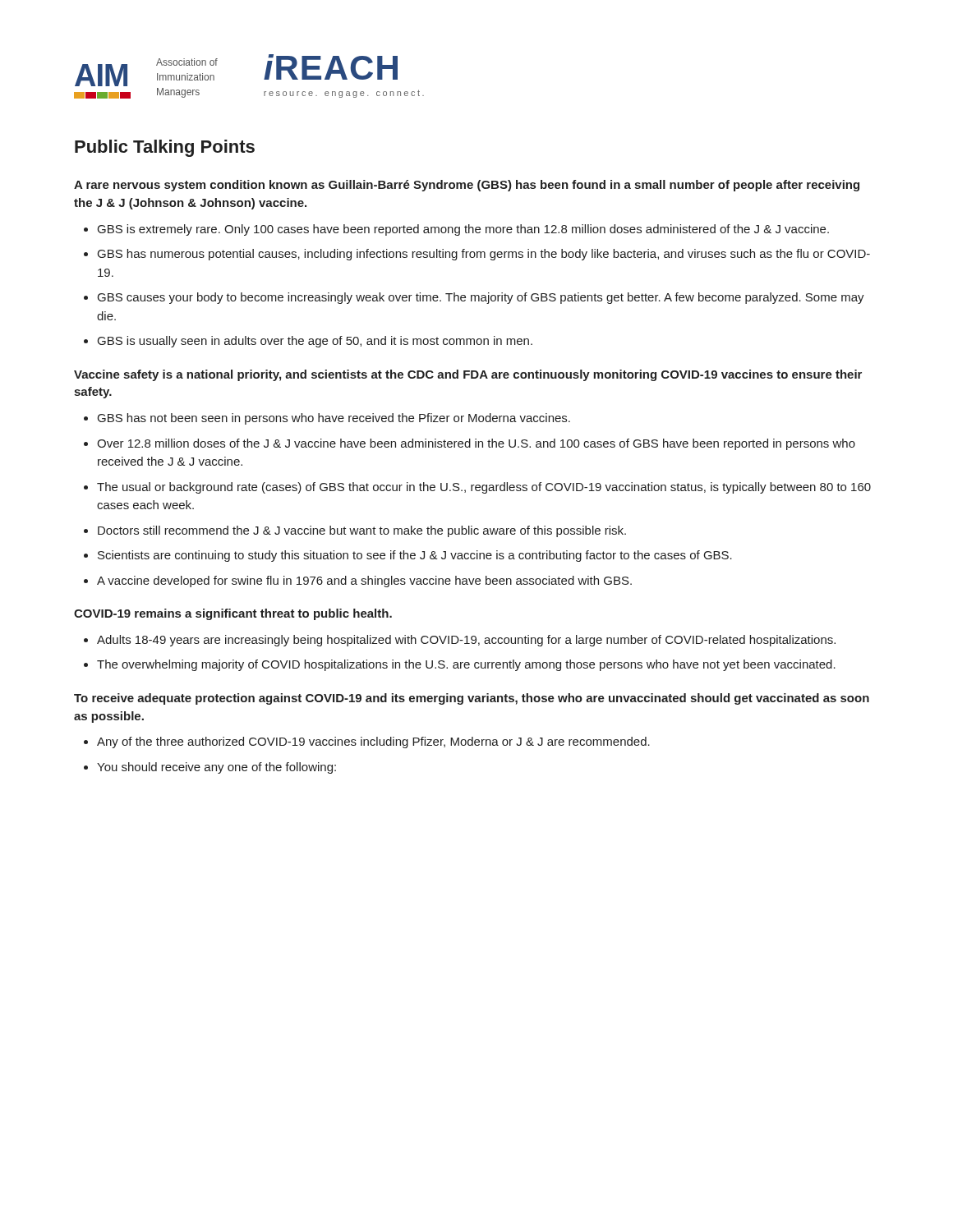Where is the passage that starts "Scientists are continuing to study this"?
Image resolution: width=953 pixels, height=1232 pixels.
click(x=415, y=555)
